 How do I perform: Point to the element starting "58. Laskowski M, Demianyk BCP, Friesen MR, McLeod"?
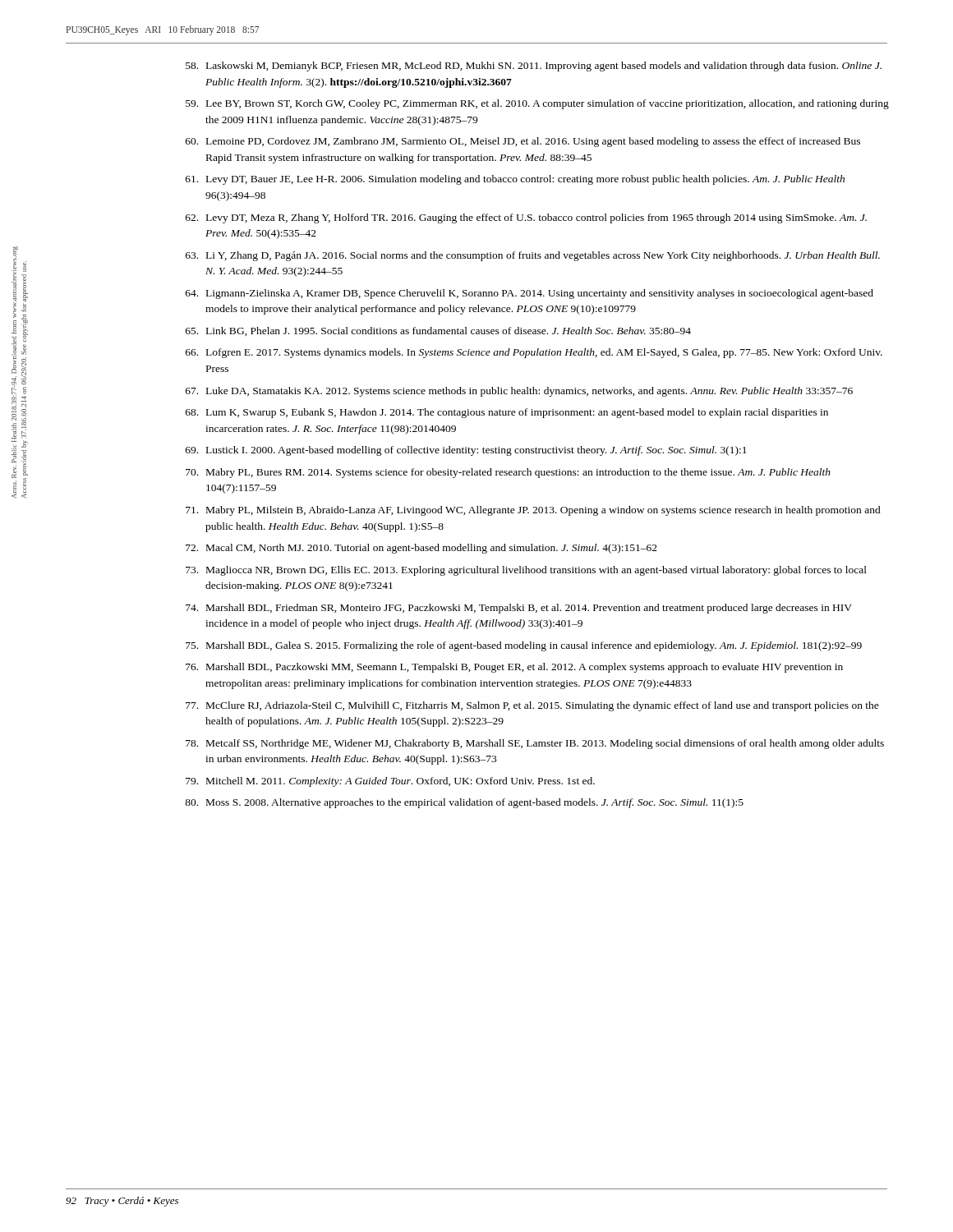point(531,74)
